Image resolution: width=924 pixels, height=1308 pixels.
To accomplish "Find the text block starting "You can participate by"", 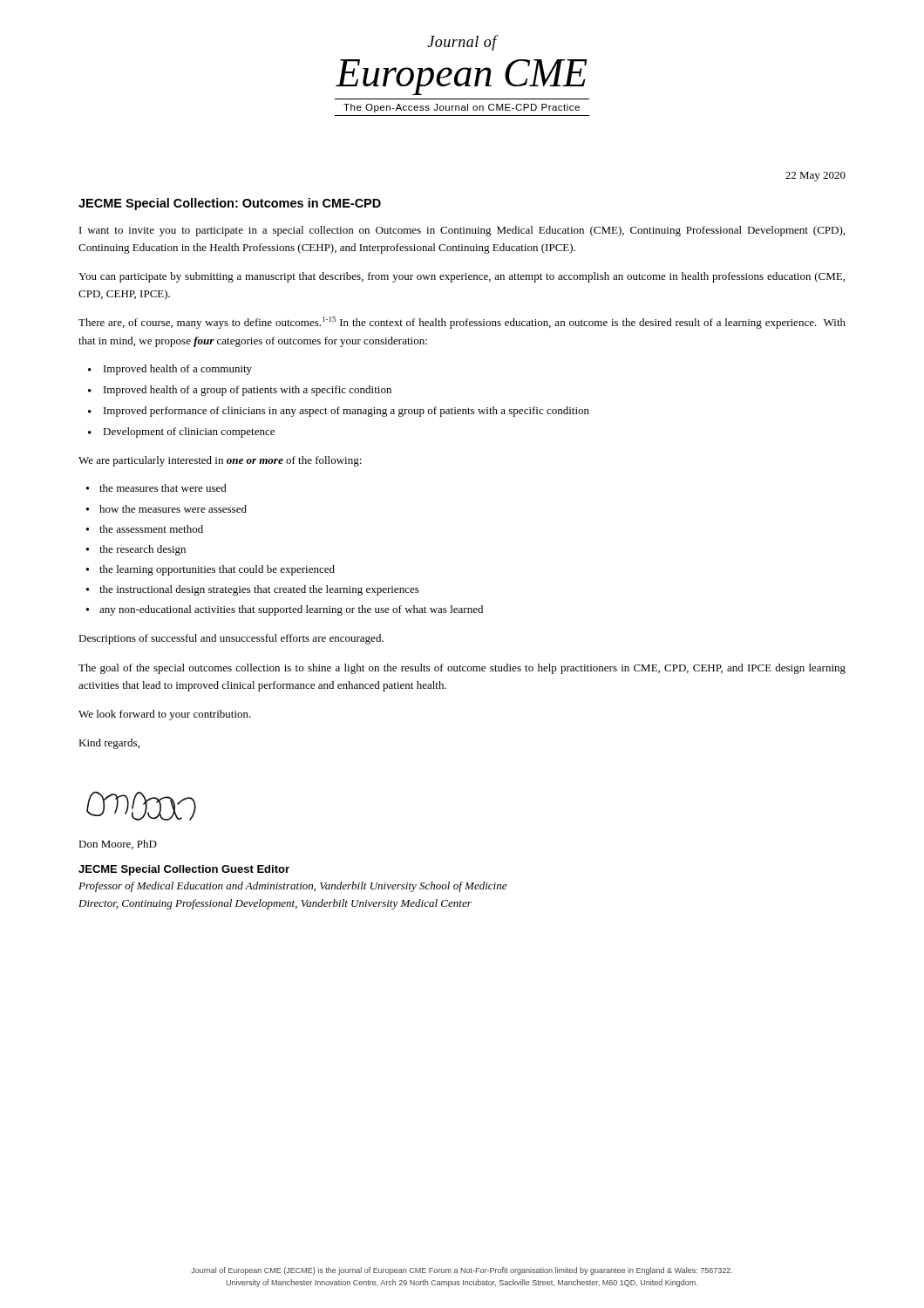I will (x=462, y=285).
